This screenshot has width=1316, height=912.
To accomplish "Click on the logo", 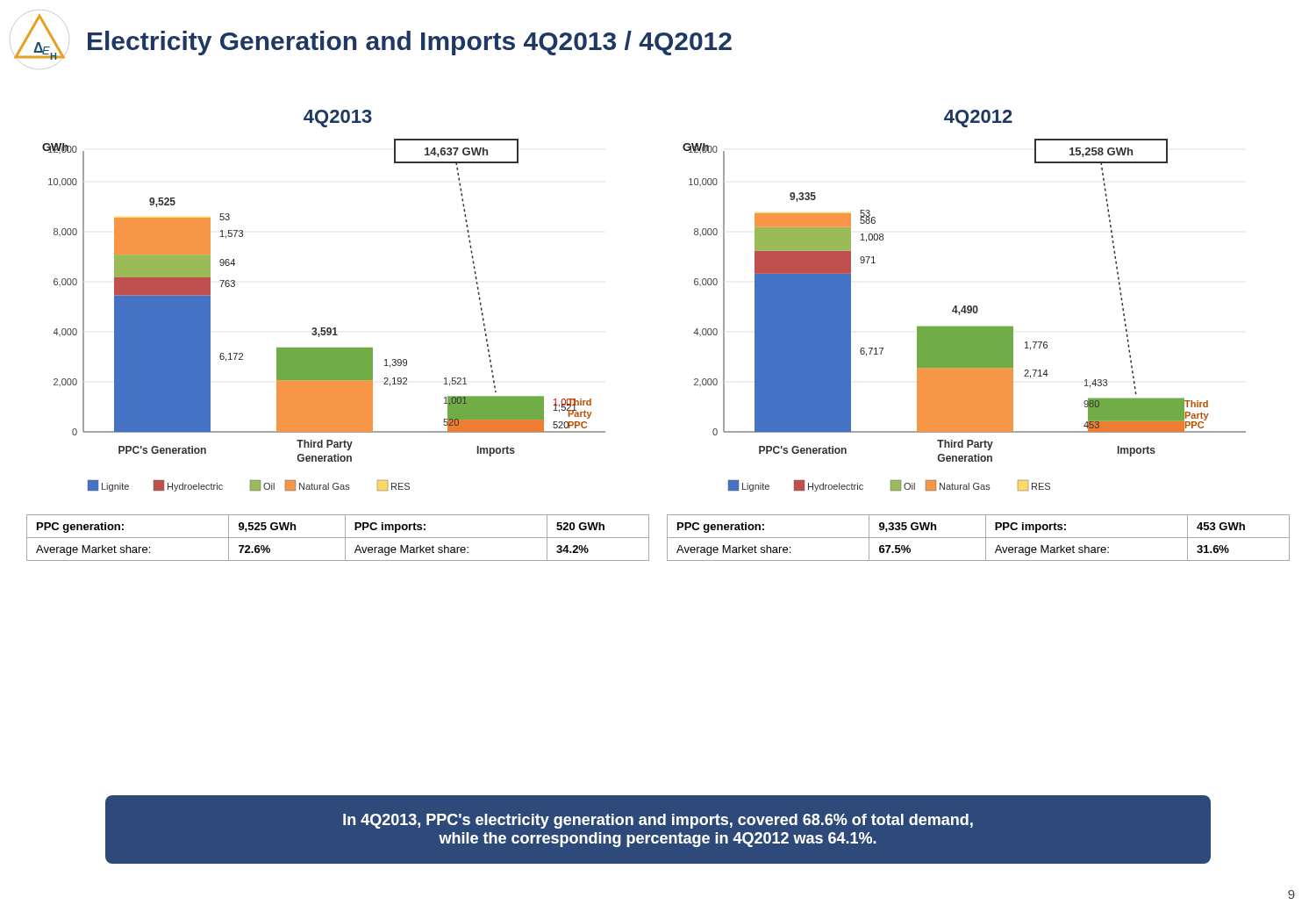I will tap(39, 41).
